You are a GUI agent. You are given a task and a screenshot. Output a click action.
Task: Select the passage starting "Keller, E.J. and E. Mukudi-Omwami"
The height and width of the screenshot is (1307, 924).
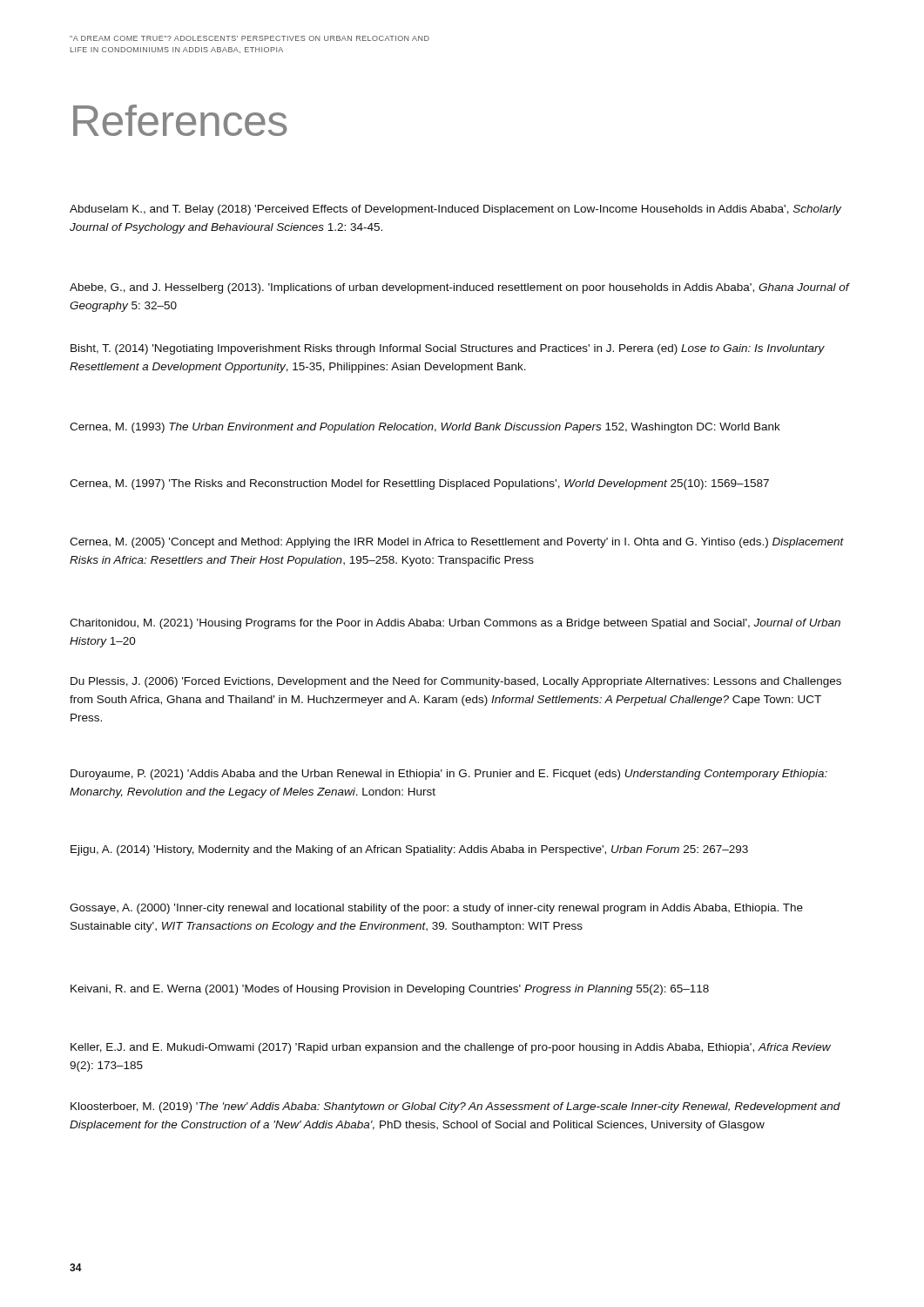[x=450, y=1056]
